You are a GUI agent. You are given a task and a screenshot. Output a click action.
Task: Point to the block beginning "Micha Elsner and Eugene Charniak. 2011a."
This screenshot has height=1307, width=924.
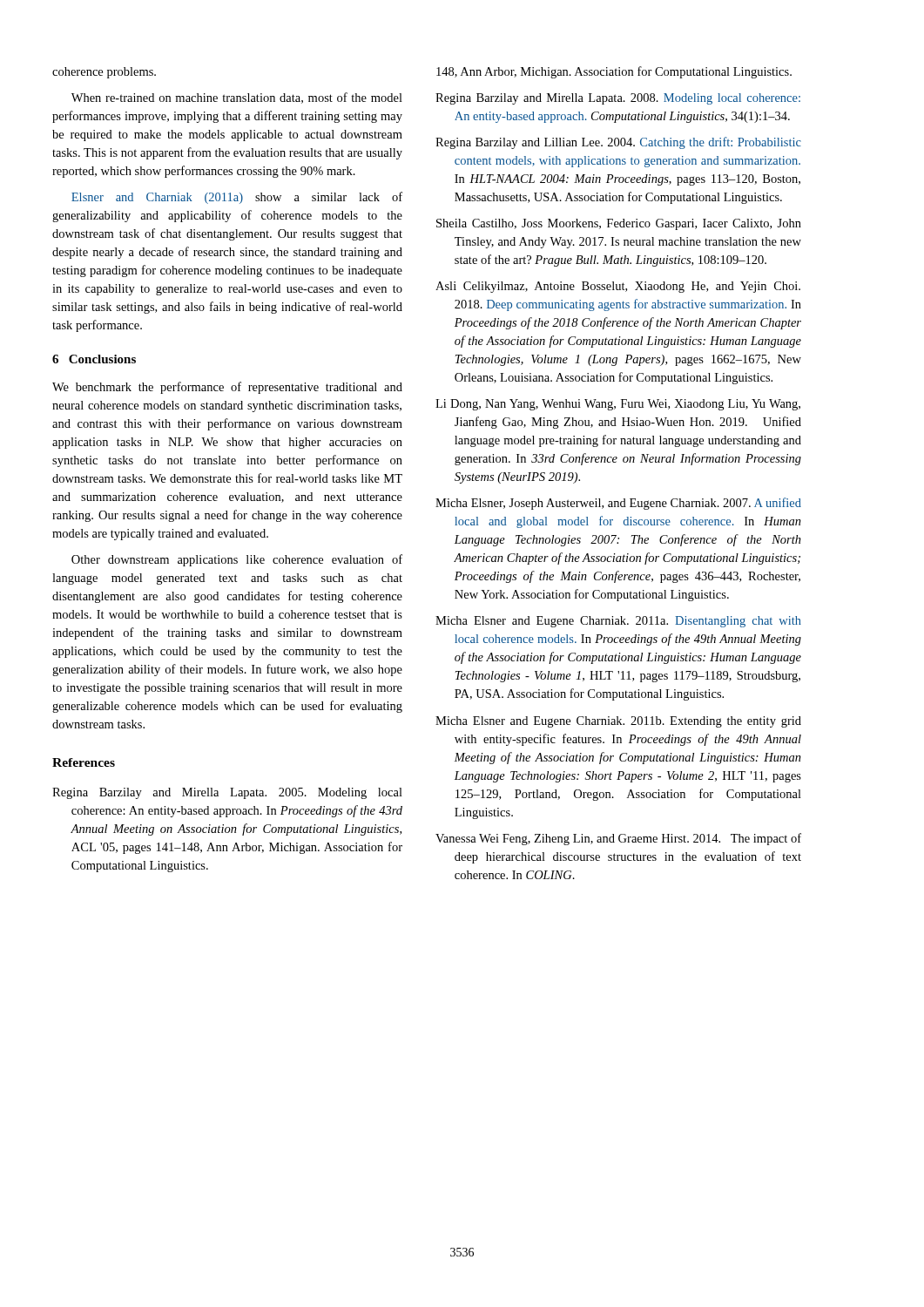[x=618, y=658]
